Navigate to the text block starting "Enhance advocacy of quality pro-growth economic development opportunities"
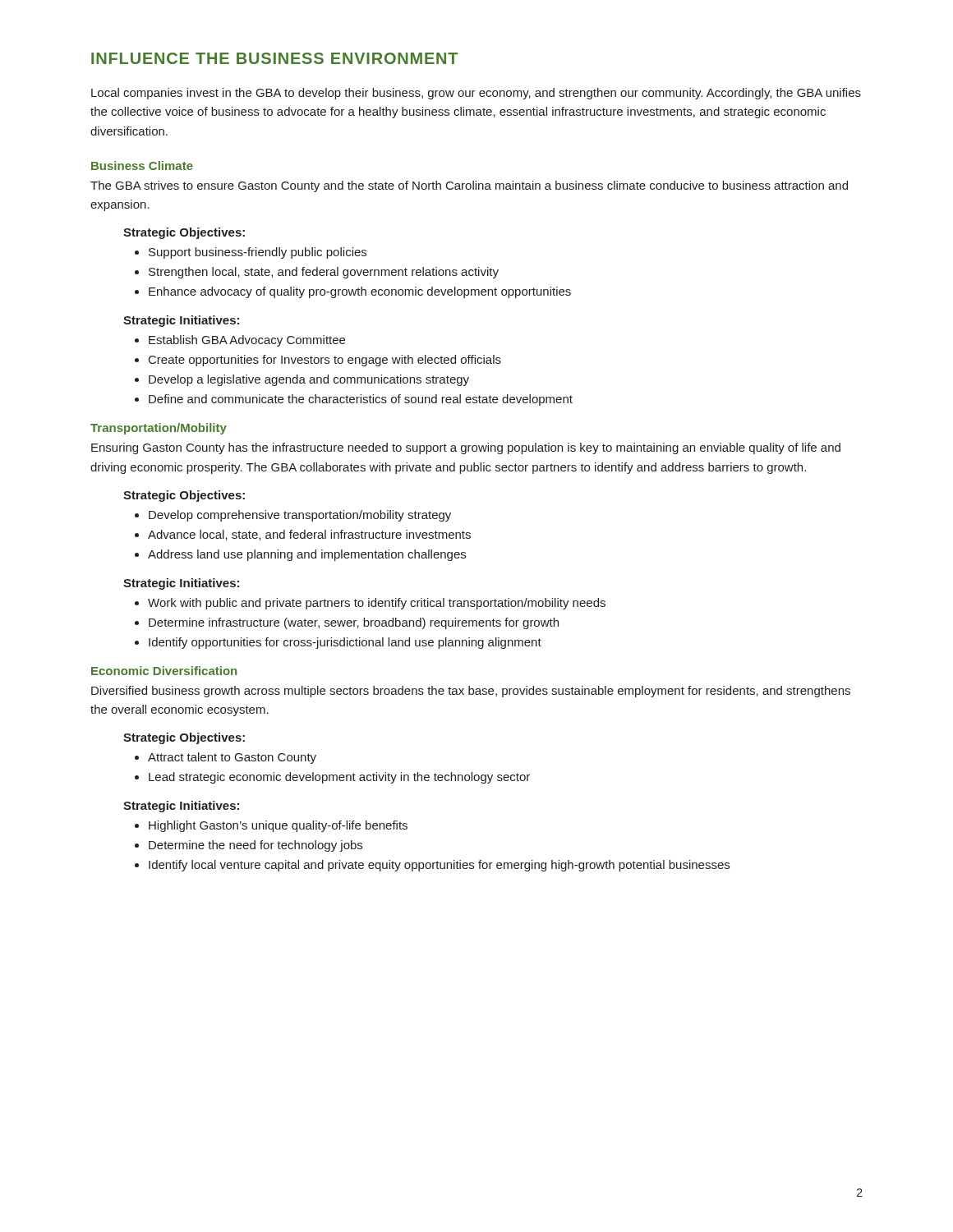 (360, 291)
